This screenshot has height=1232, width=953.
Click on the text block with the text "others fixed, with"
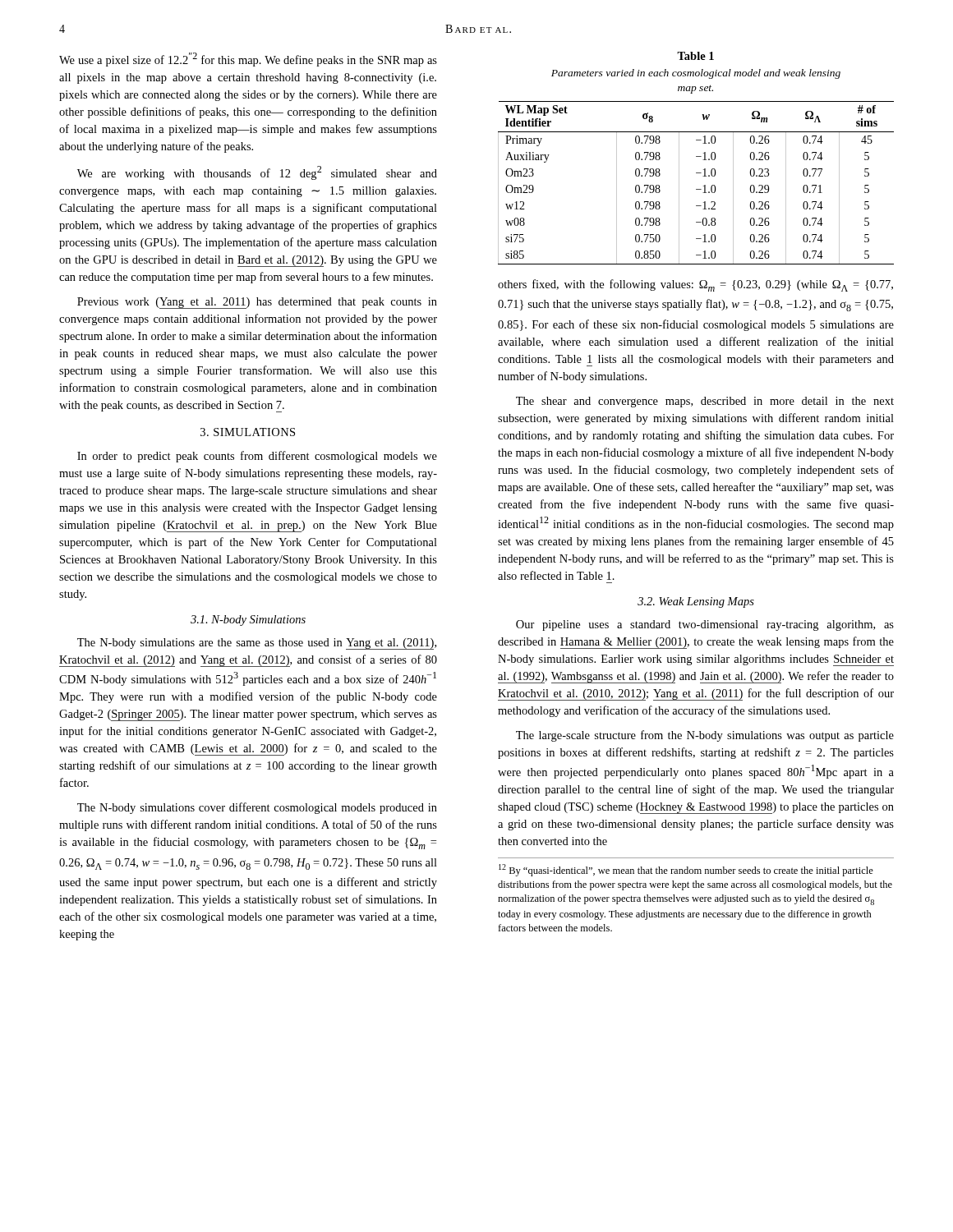[696, 331]
